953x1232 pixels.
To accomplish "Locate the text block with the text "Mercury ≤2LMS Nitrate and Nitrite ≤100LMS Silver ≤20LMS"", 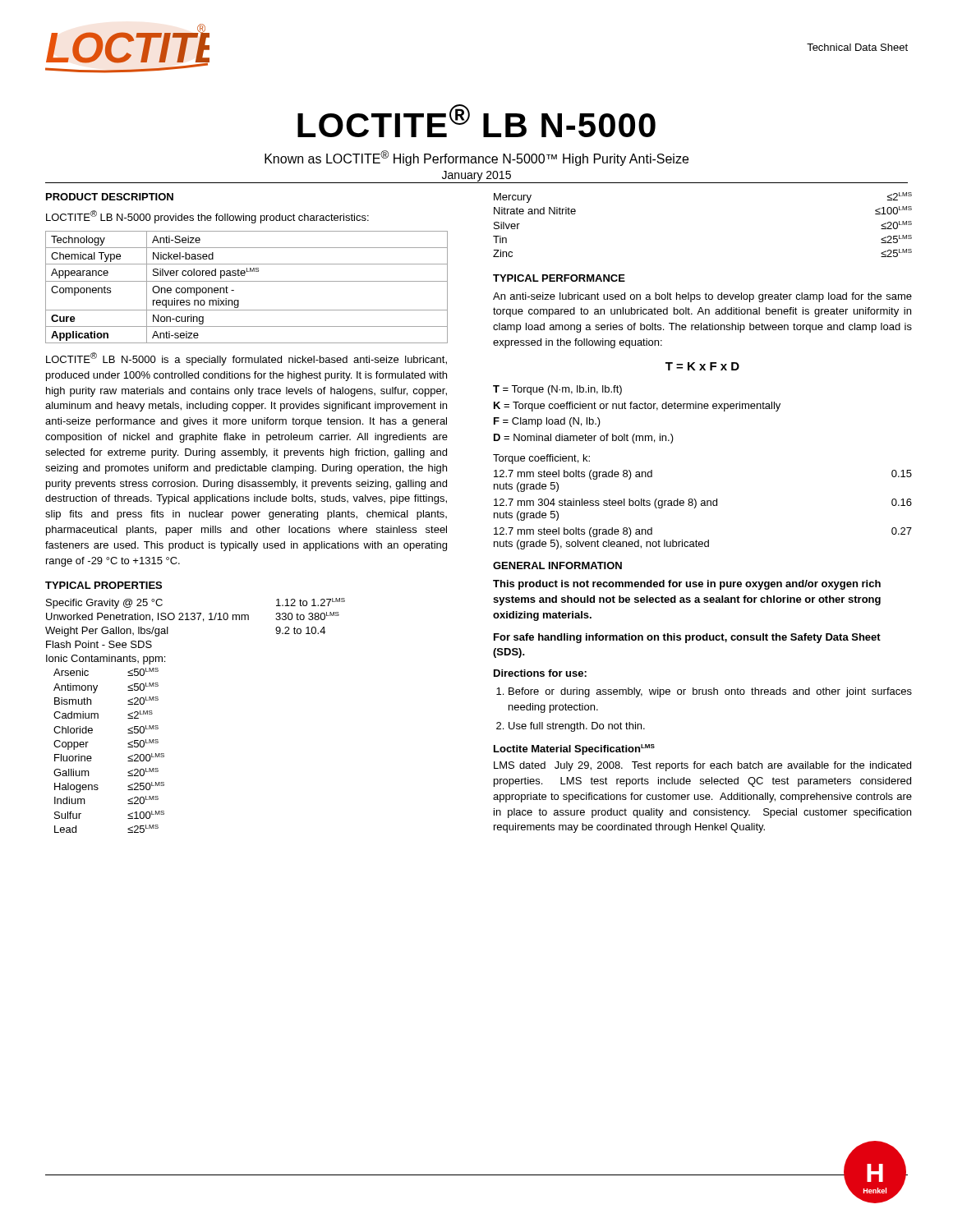I will point(513,198).
